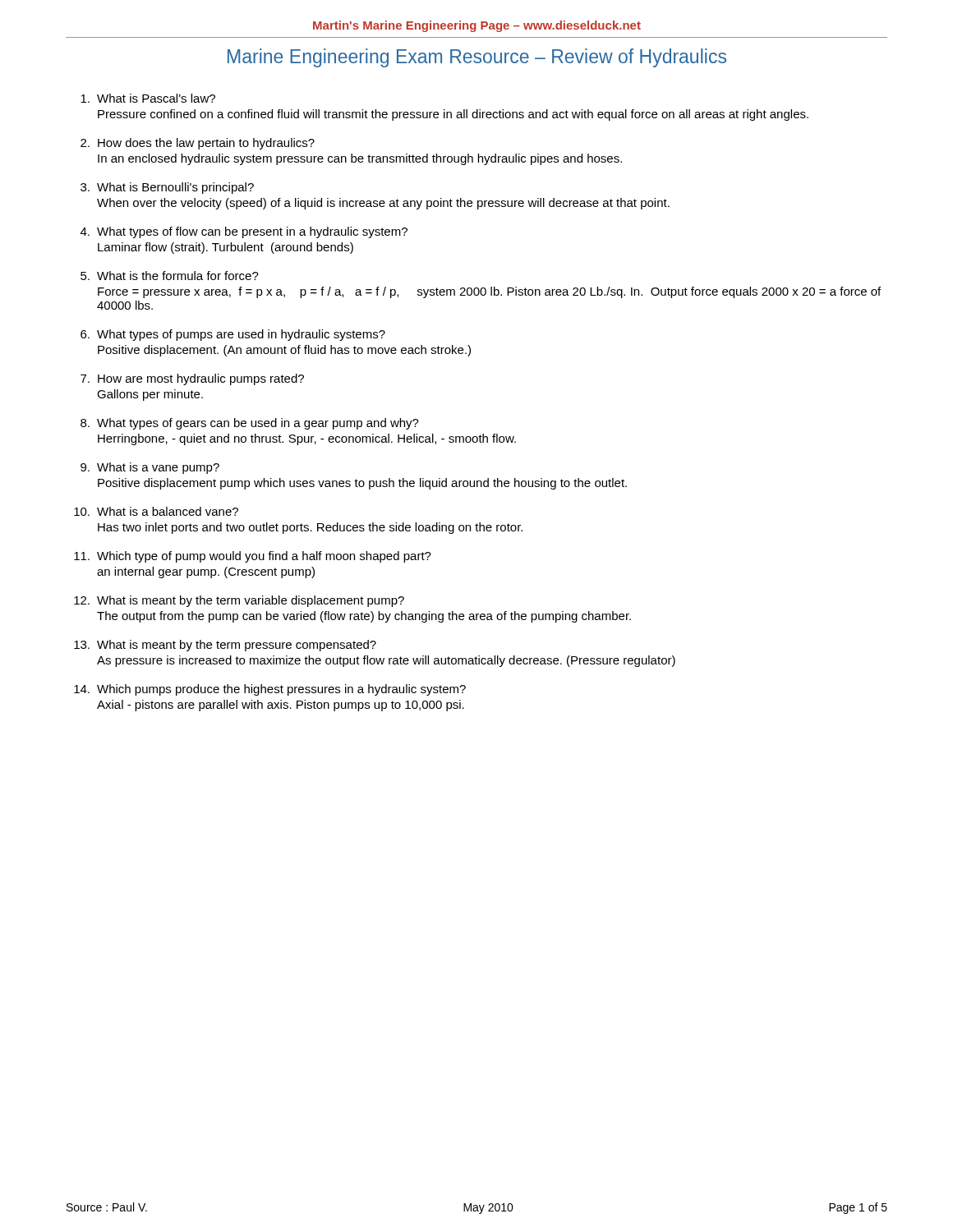Navigate to the text starting "10. What is a balanced vane?"
The height and width of the screenshot is (1232, 953).
tap(476, 519)
